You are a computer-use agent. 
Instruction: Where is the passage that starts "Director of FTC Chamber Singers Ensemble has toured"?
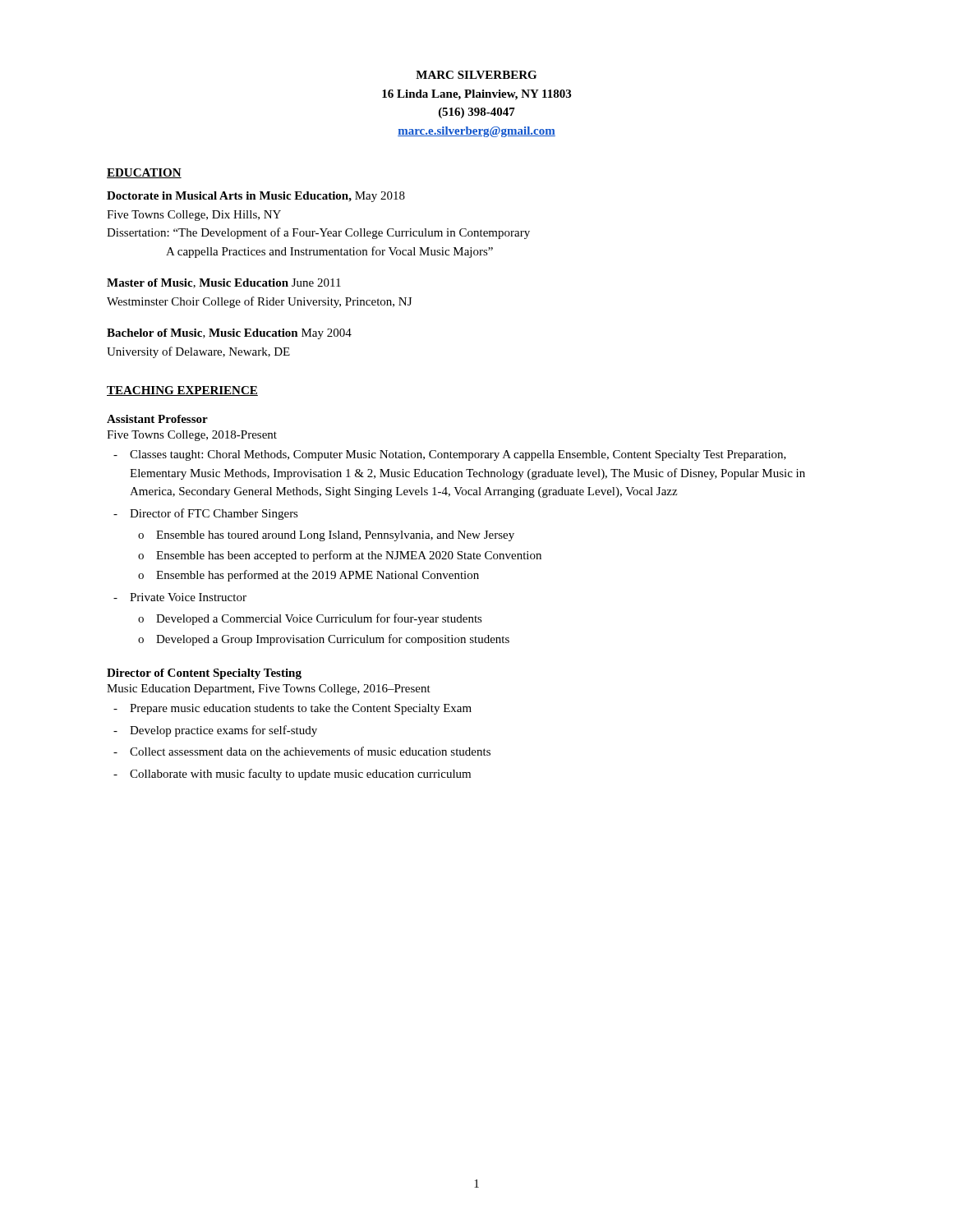[488, 545]
